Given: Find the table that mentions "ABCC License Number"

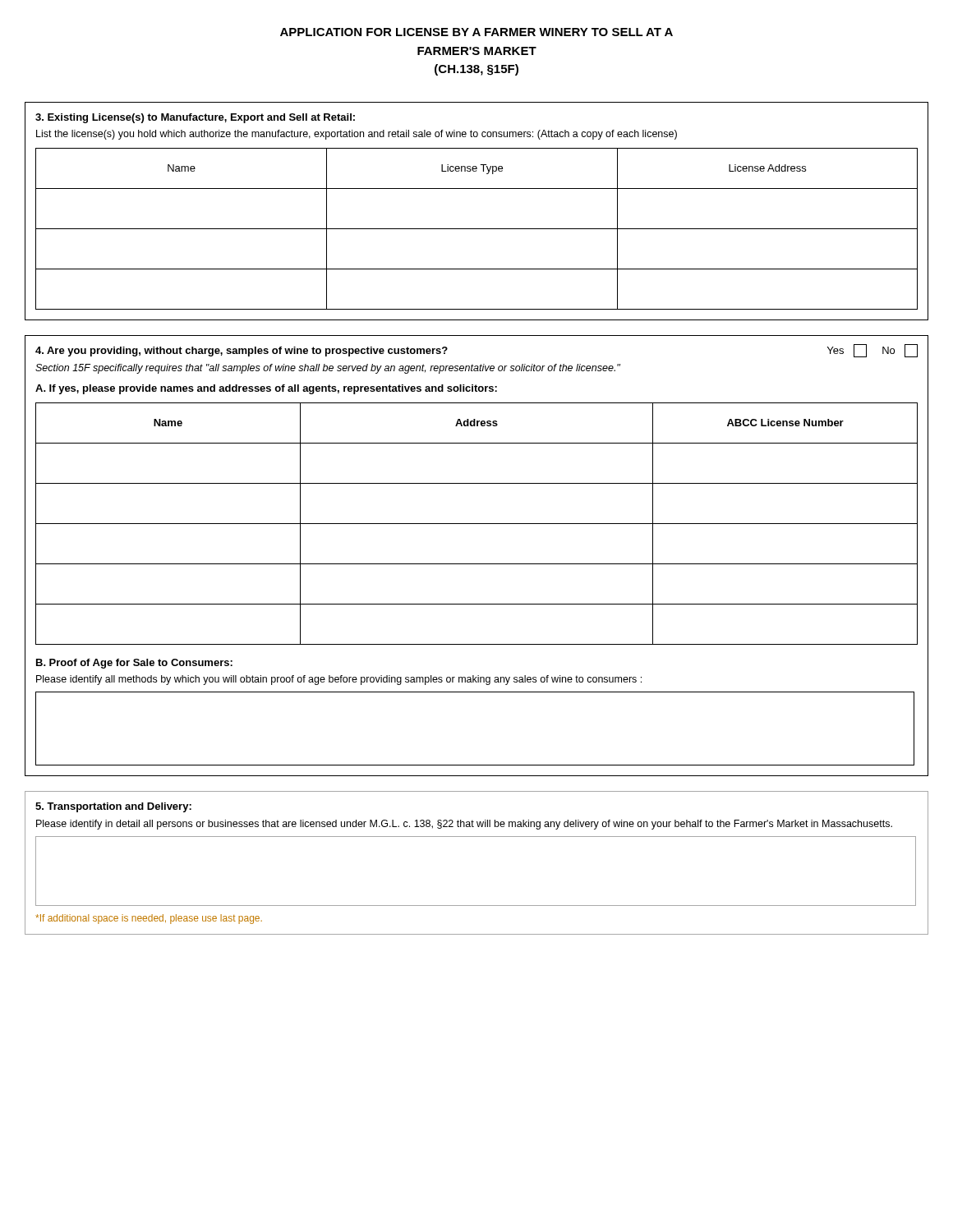Looking at the screenshot, I should [476, 513].
